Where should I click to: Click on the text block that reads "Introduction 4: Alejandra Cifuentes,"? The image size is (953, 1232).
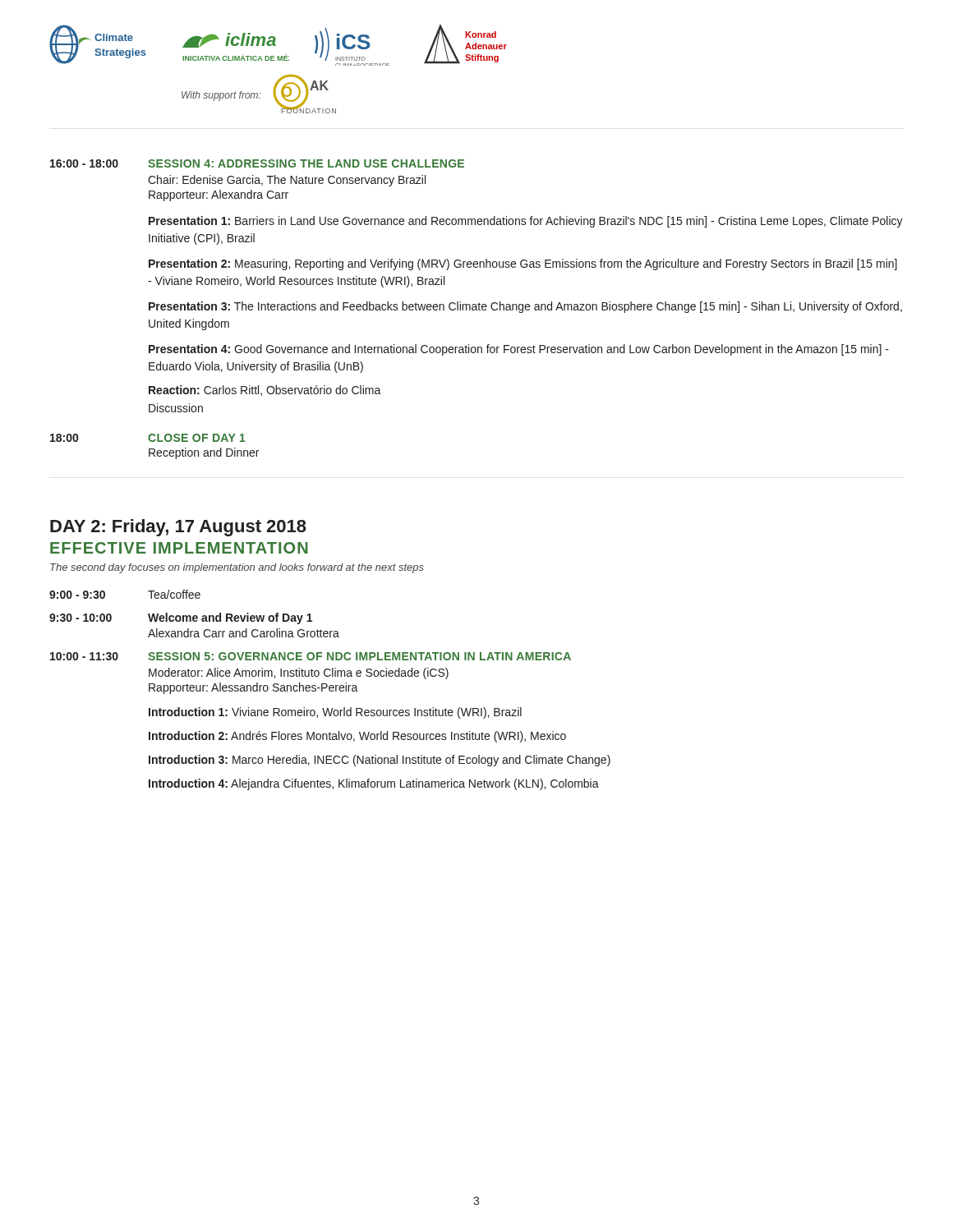pyautogui.click(x=373, y=784)
